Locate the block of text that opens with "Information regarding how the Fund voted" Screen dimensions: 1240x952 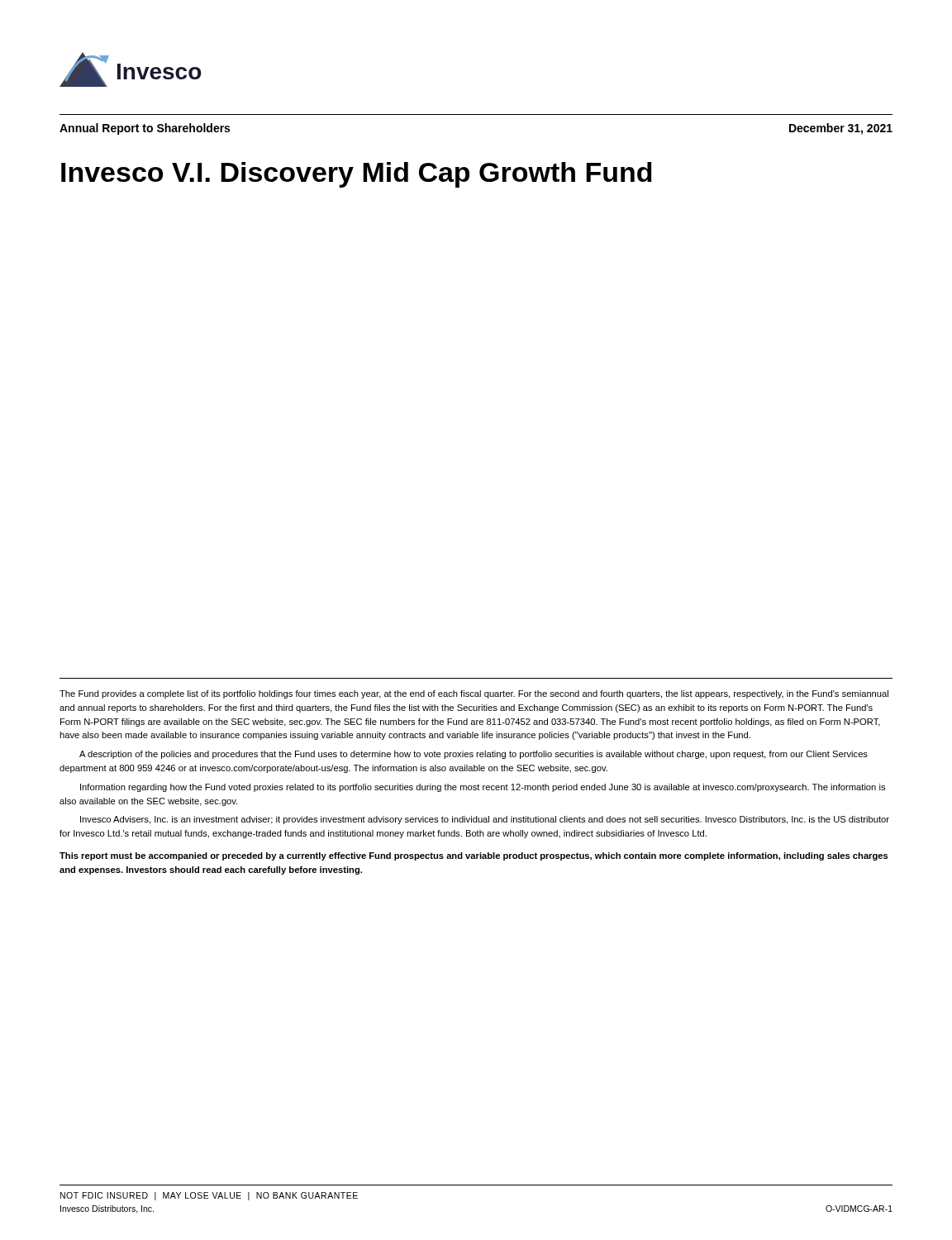(476, 794)
